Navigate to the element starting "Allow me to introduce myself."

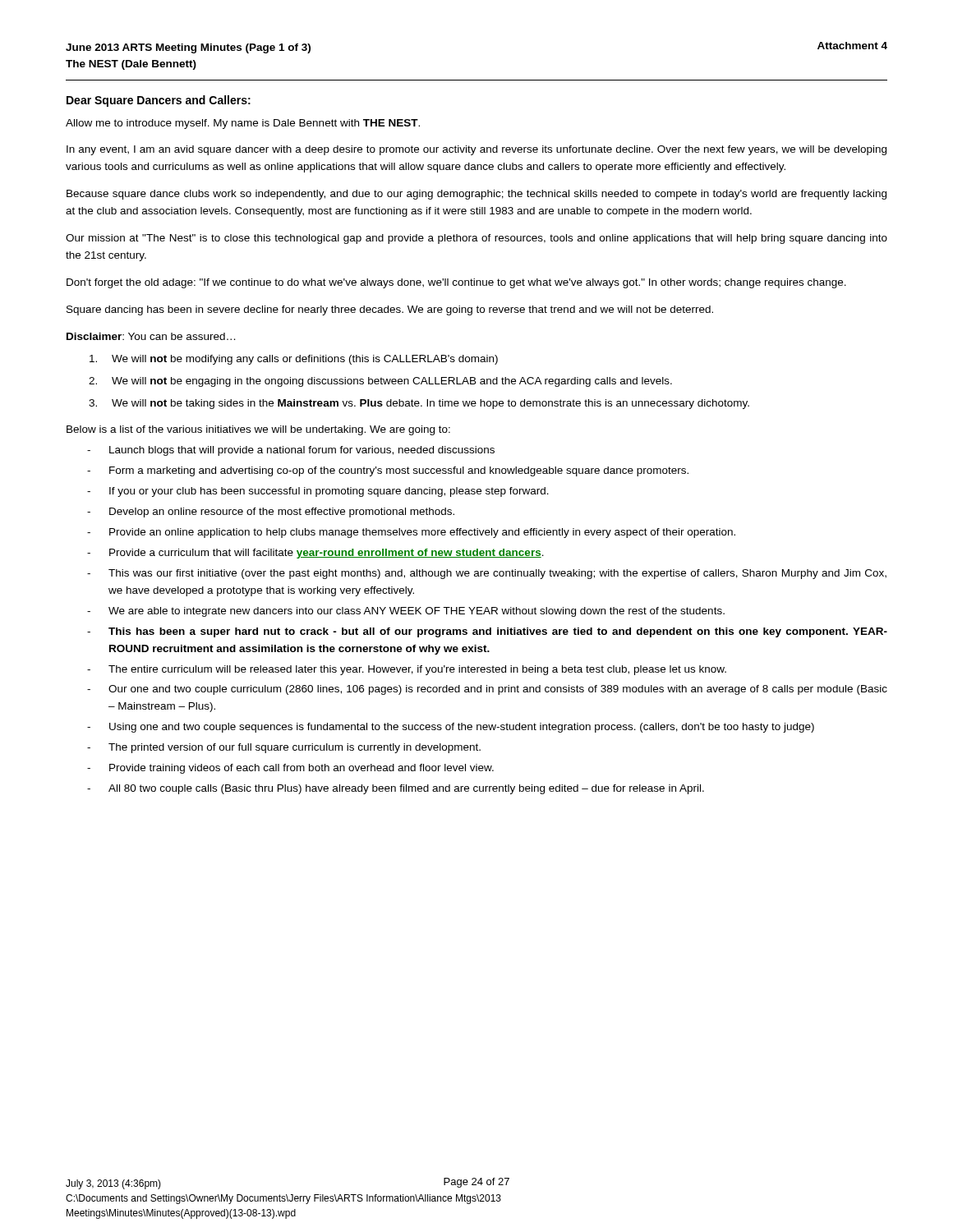[x=243, y=122]
